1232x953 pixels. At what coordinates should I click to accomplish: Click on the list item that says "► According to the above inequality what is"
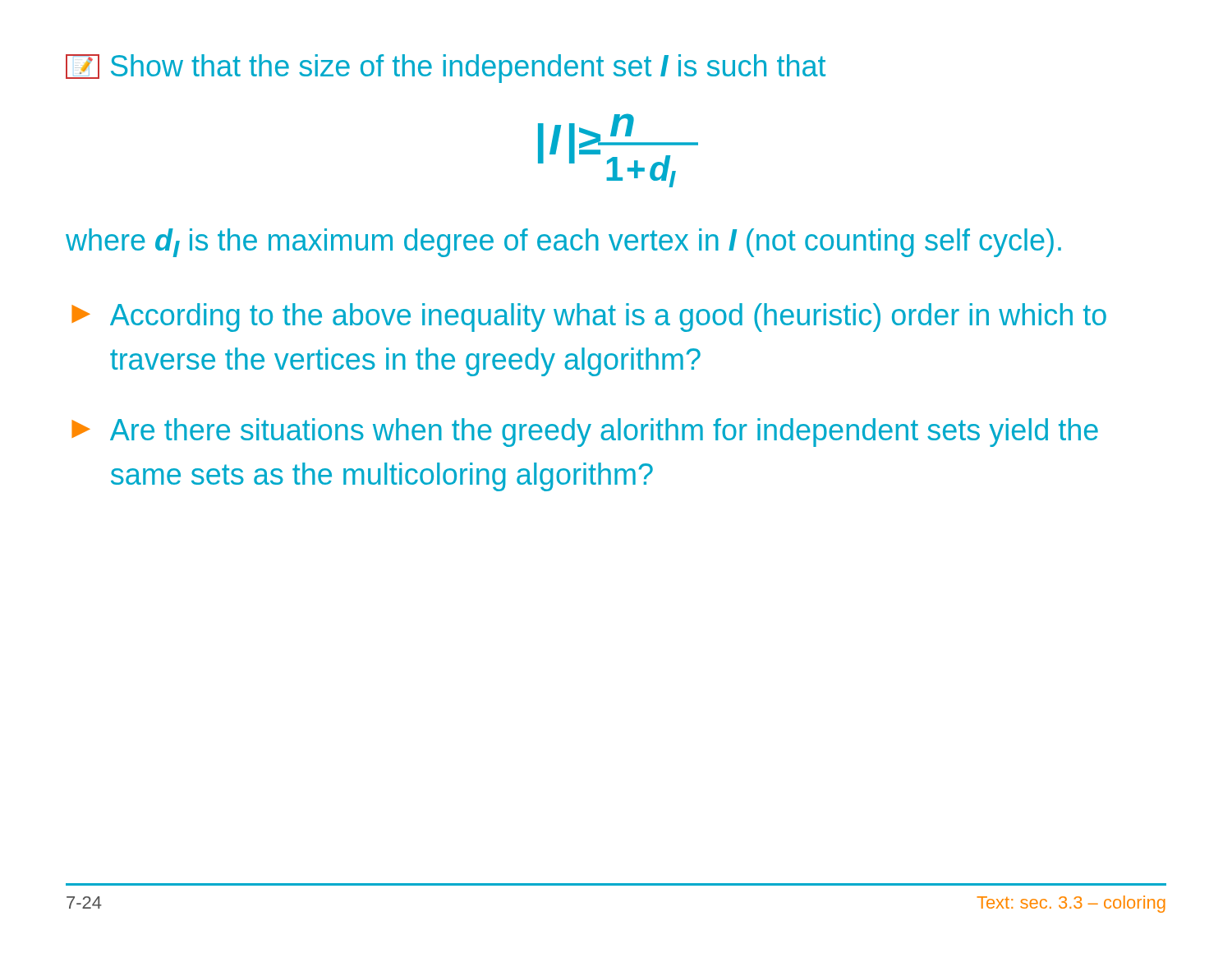[x=616, y=338]
